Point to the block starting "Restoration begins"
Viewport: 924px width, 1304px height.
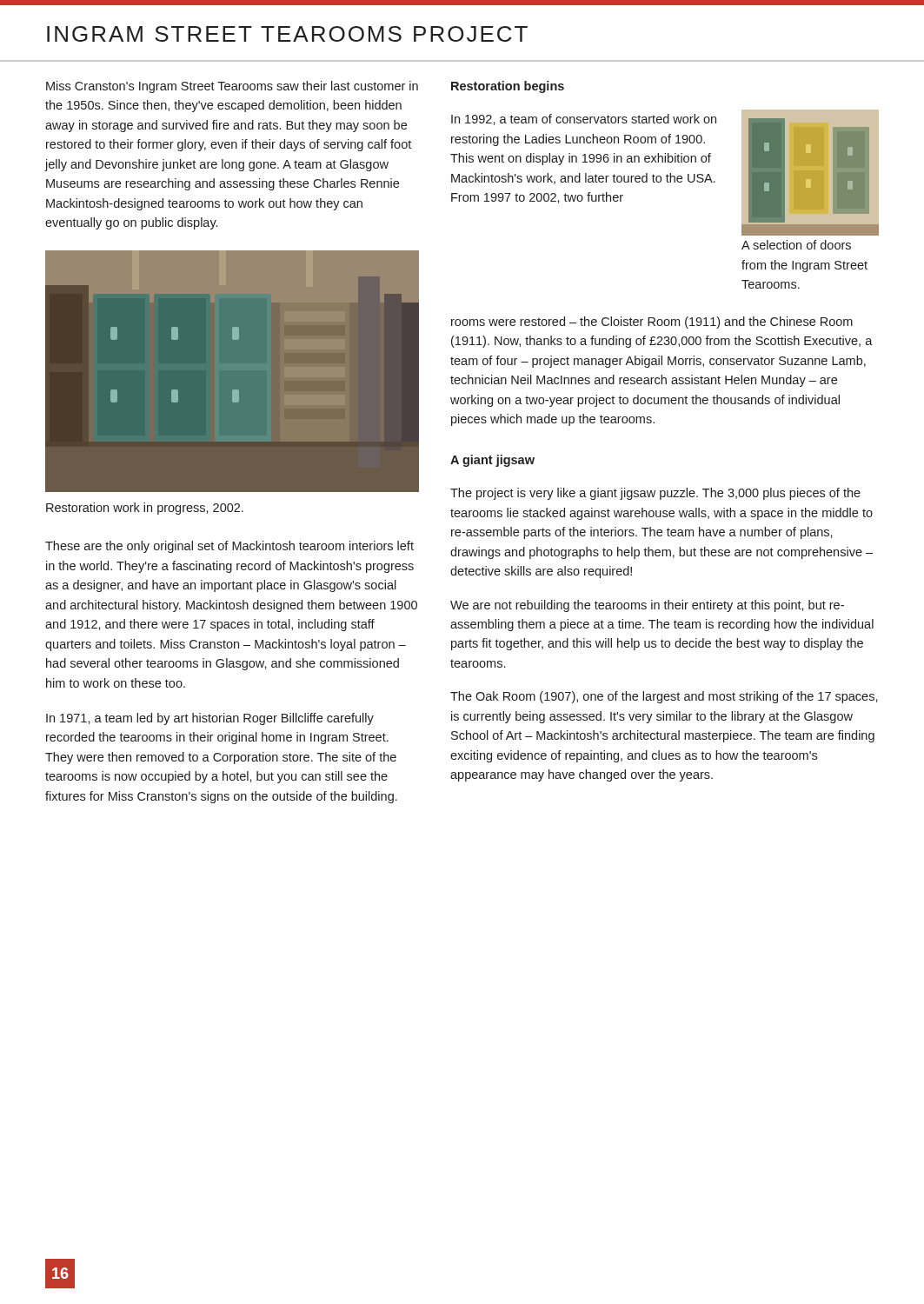click(x=508, y=87)
